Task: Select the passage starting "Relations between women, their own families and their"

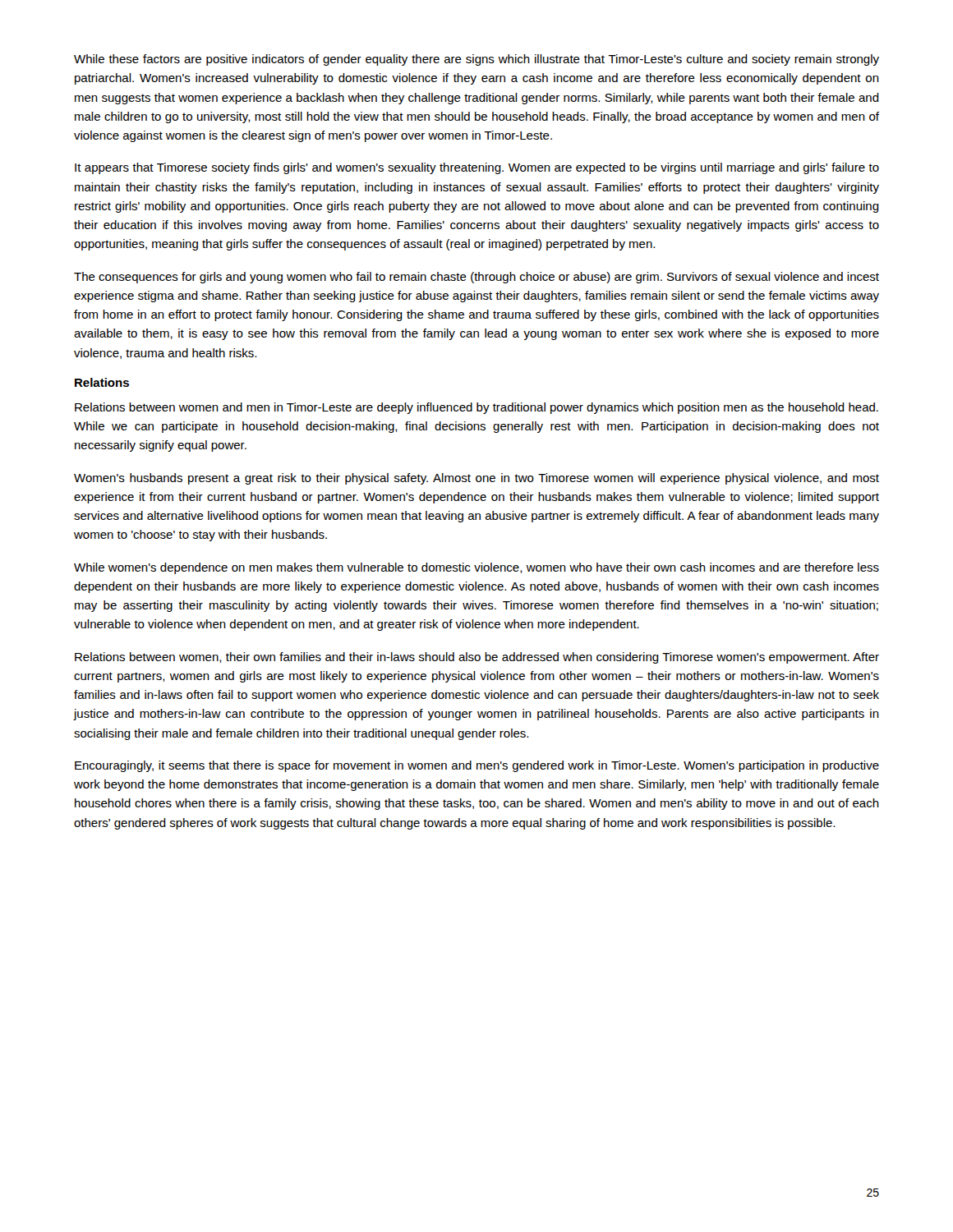Action: (x=476, y=694)
